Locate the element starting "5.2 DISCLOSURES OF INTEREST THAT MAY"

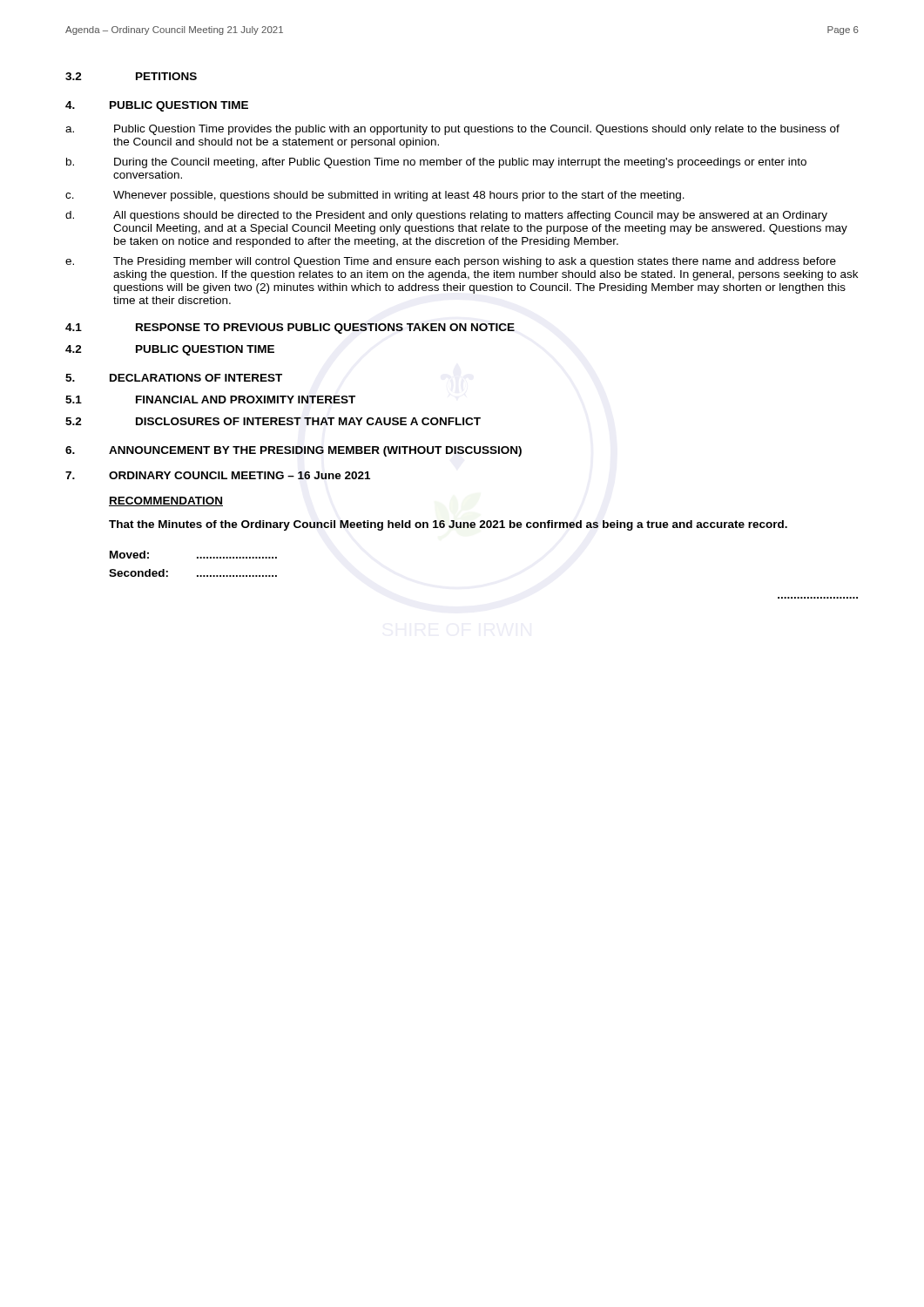point(273,421)
